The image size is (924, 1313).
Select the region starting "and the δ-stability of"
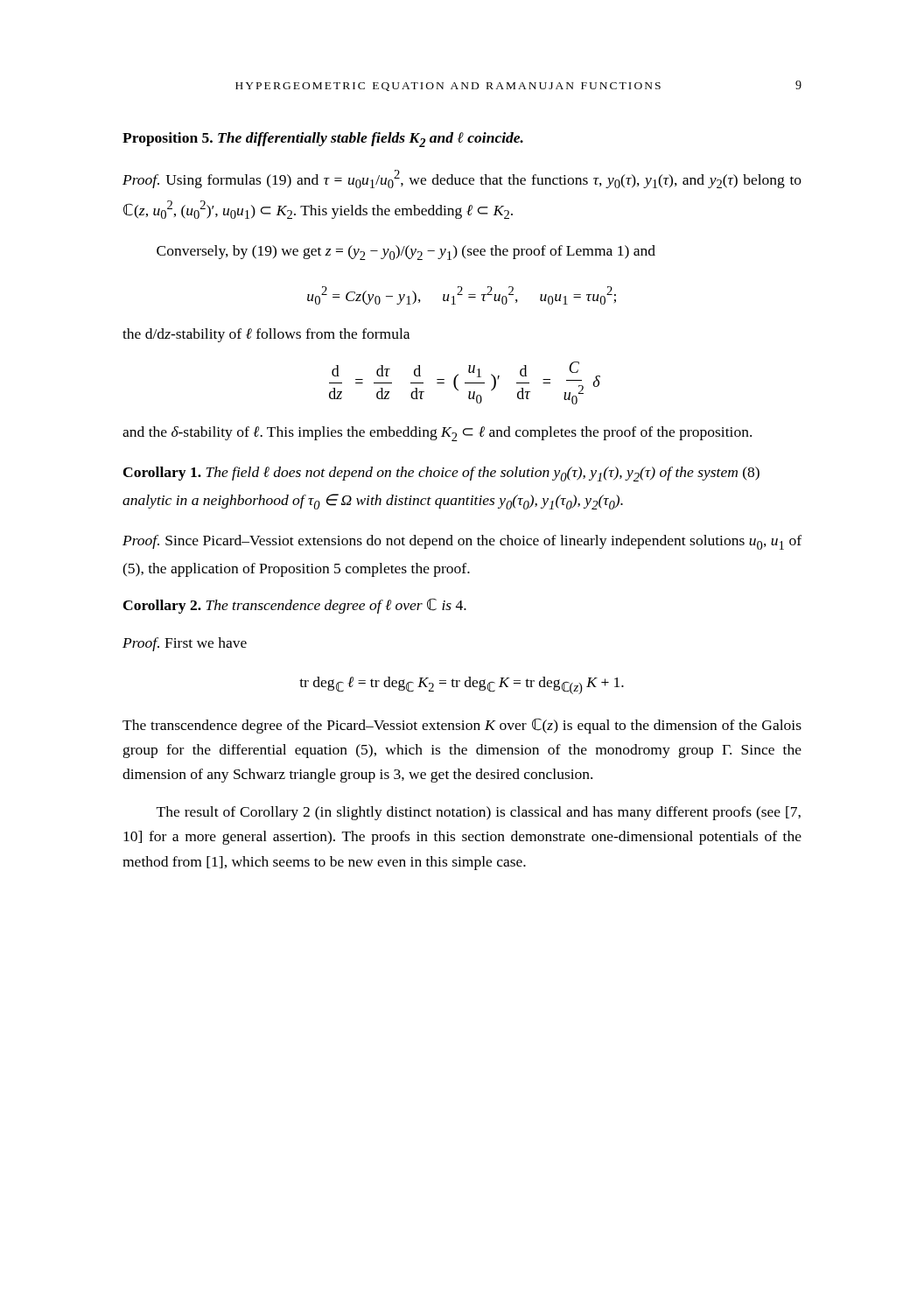point(438,433)
